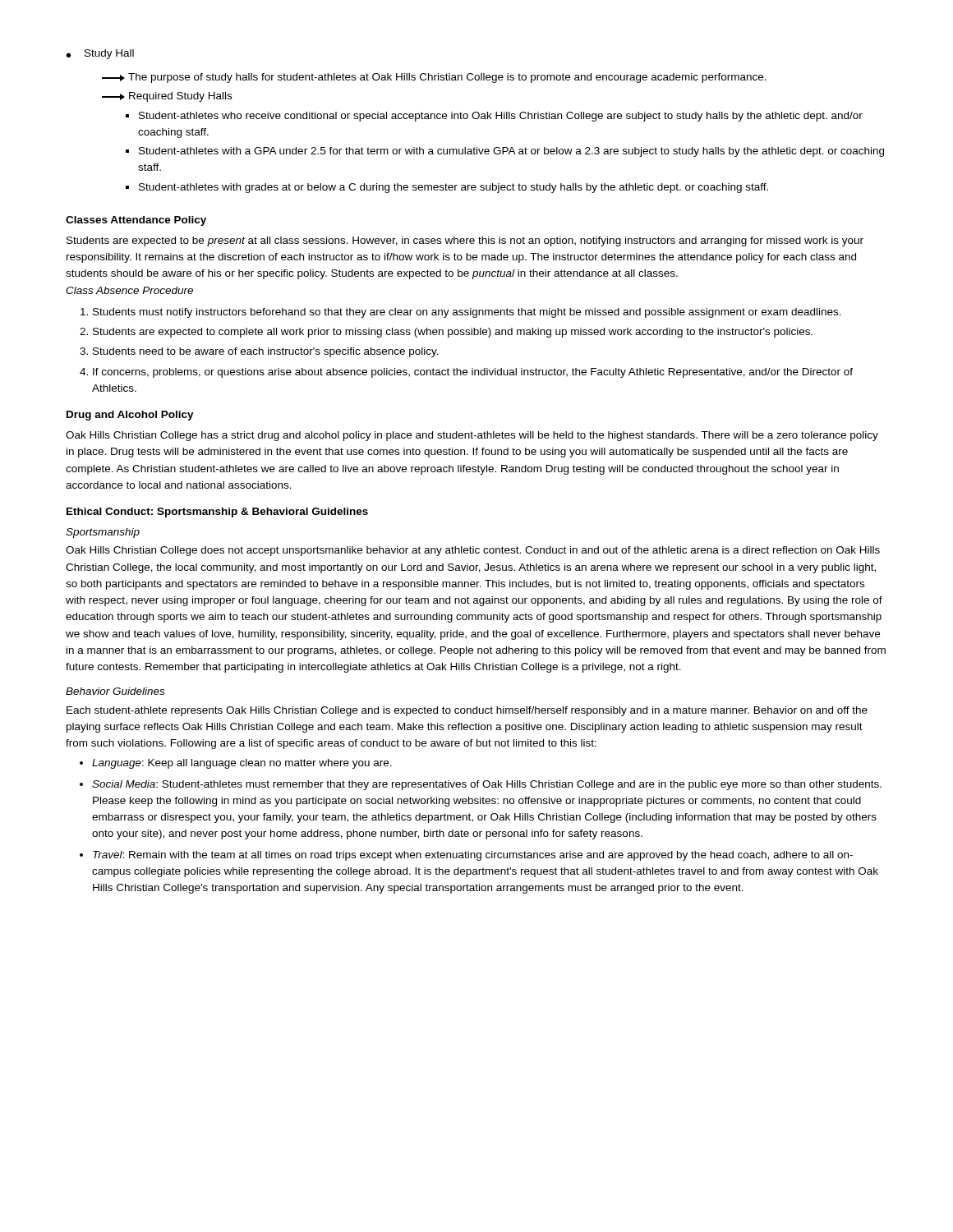Click on the element starting "The purpose of study halls for"
This screenshot has width=953, height=1232.
495,77
